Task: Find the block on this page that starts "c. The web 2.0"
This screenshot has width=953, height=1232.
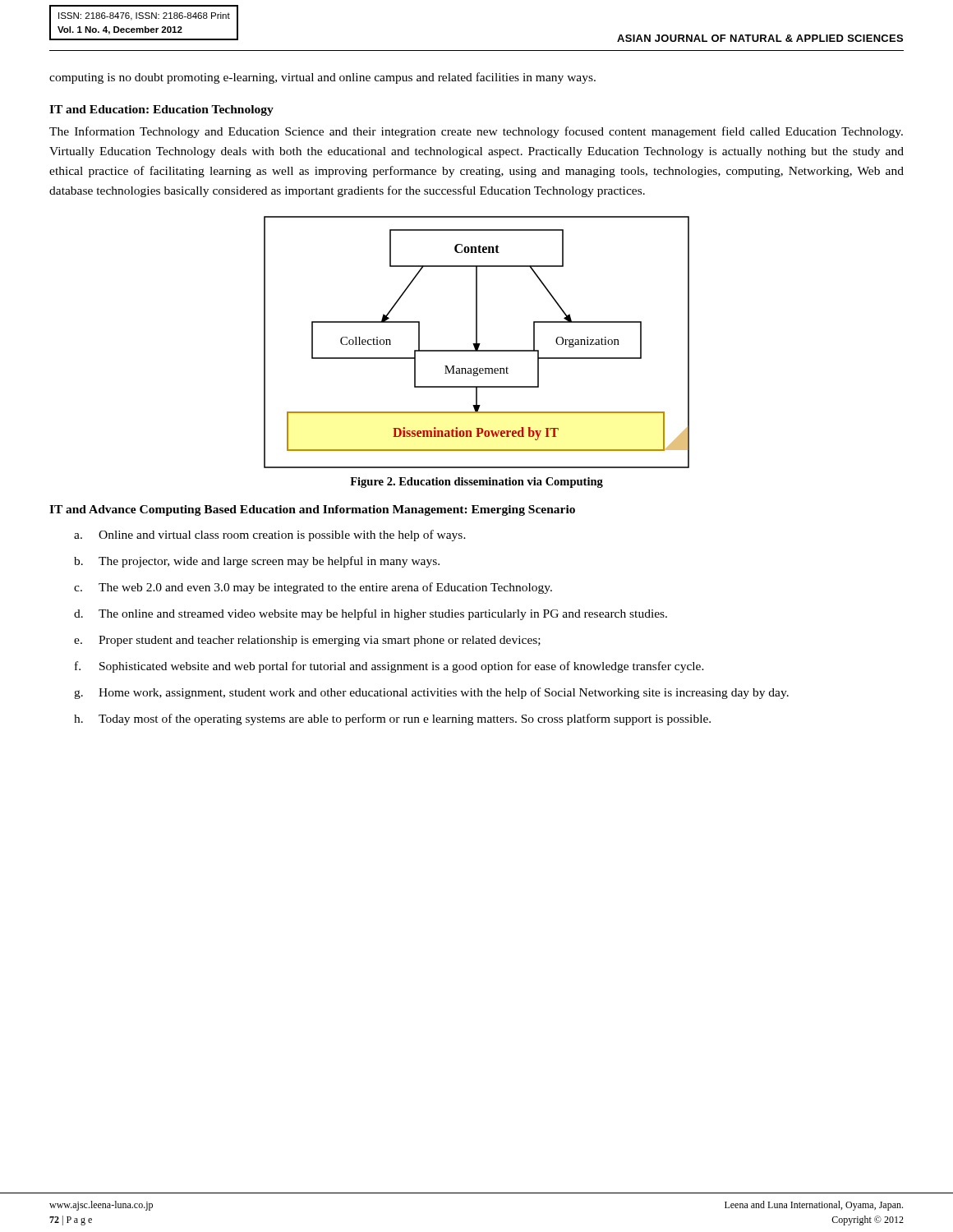Action: [489, 587]
